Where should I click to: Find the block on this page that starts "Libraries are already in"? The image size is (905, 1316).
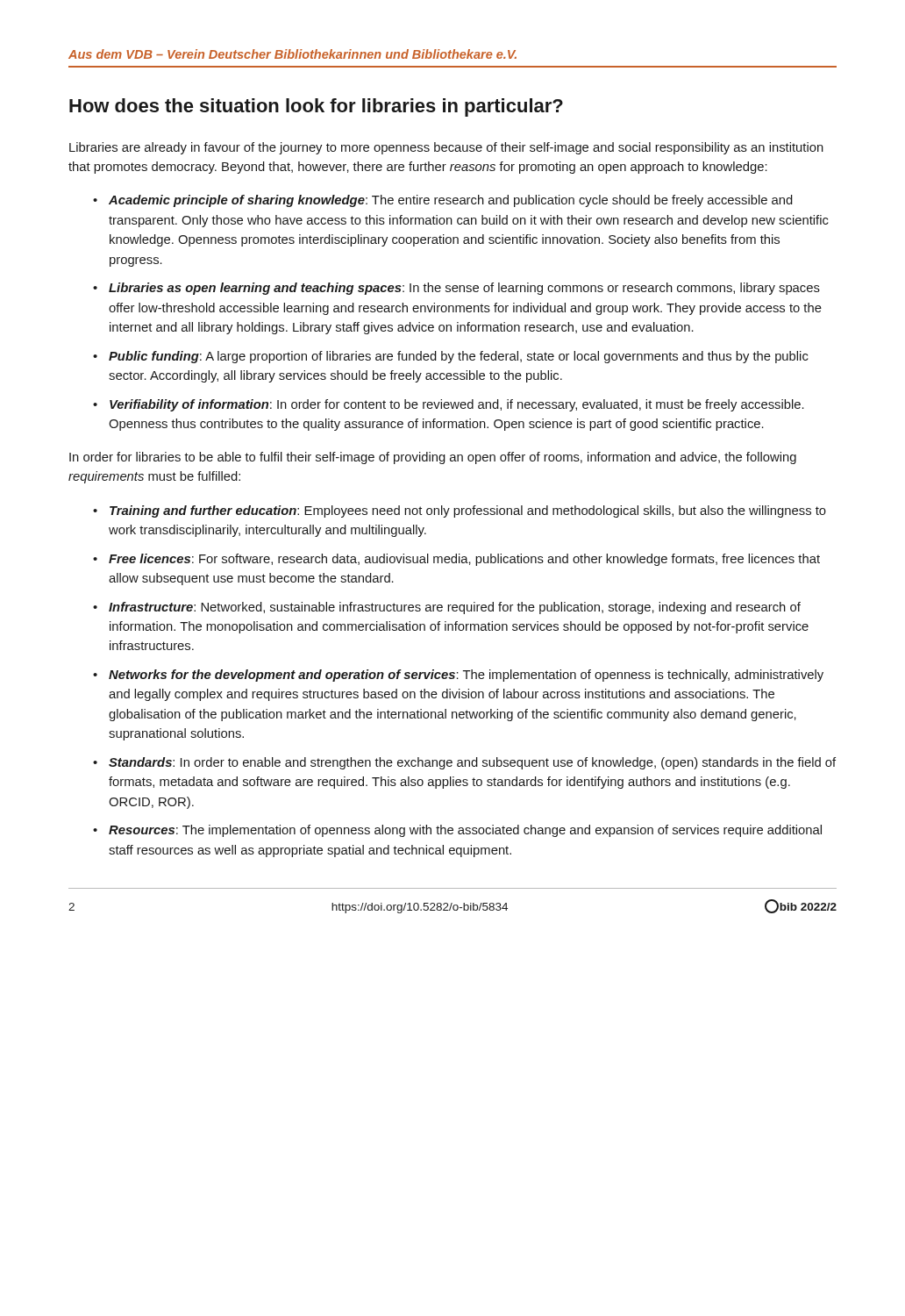(x=452, y=157)
